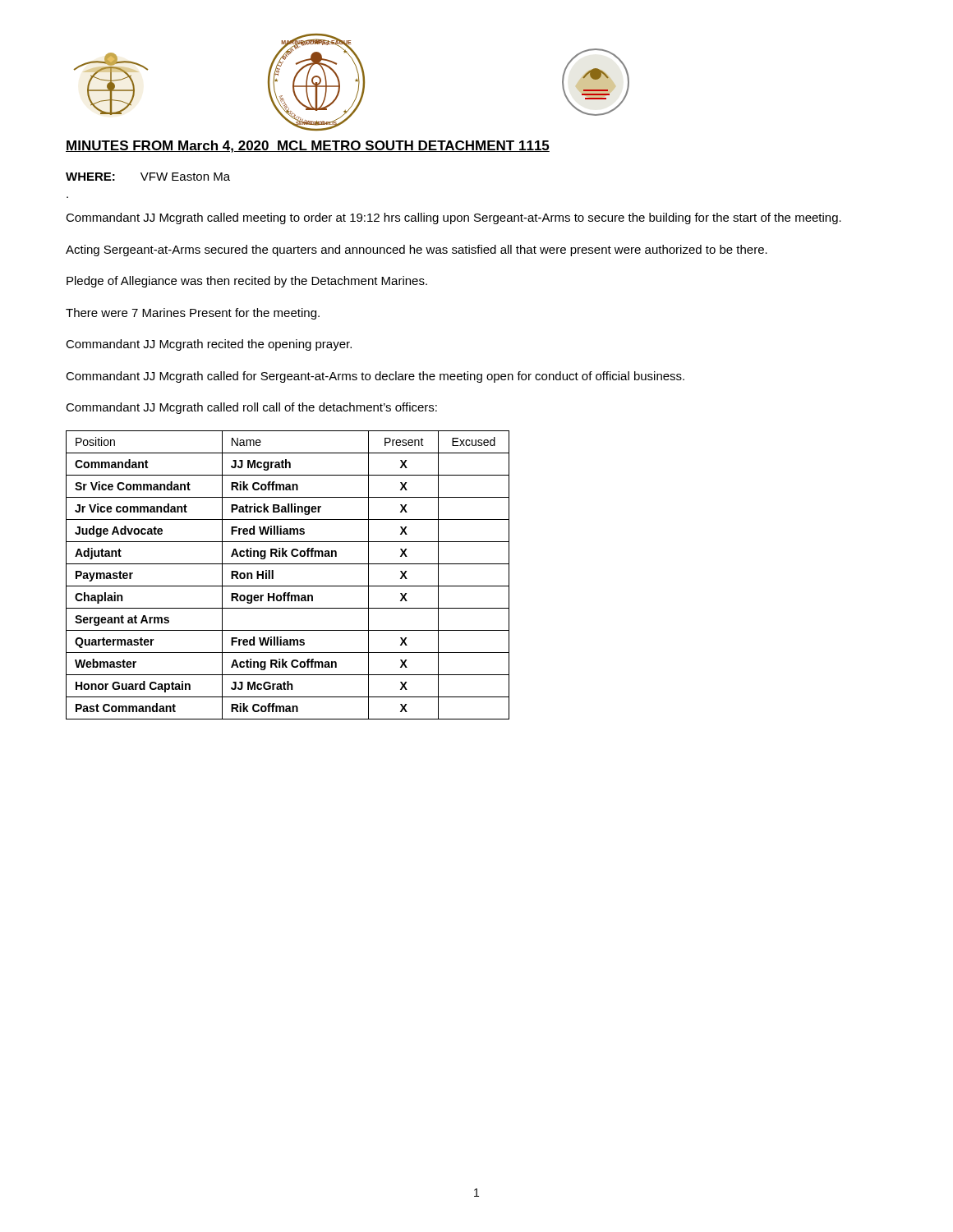Find the text containing "WHERE:VFW Easton Ma"
The height and width of the screenshot is (1232, 953).
(x=148, y=176)
